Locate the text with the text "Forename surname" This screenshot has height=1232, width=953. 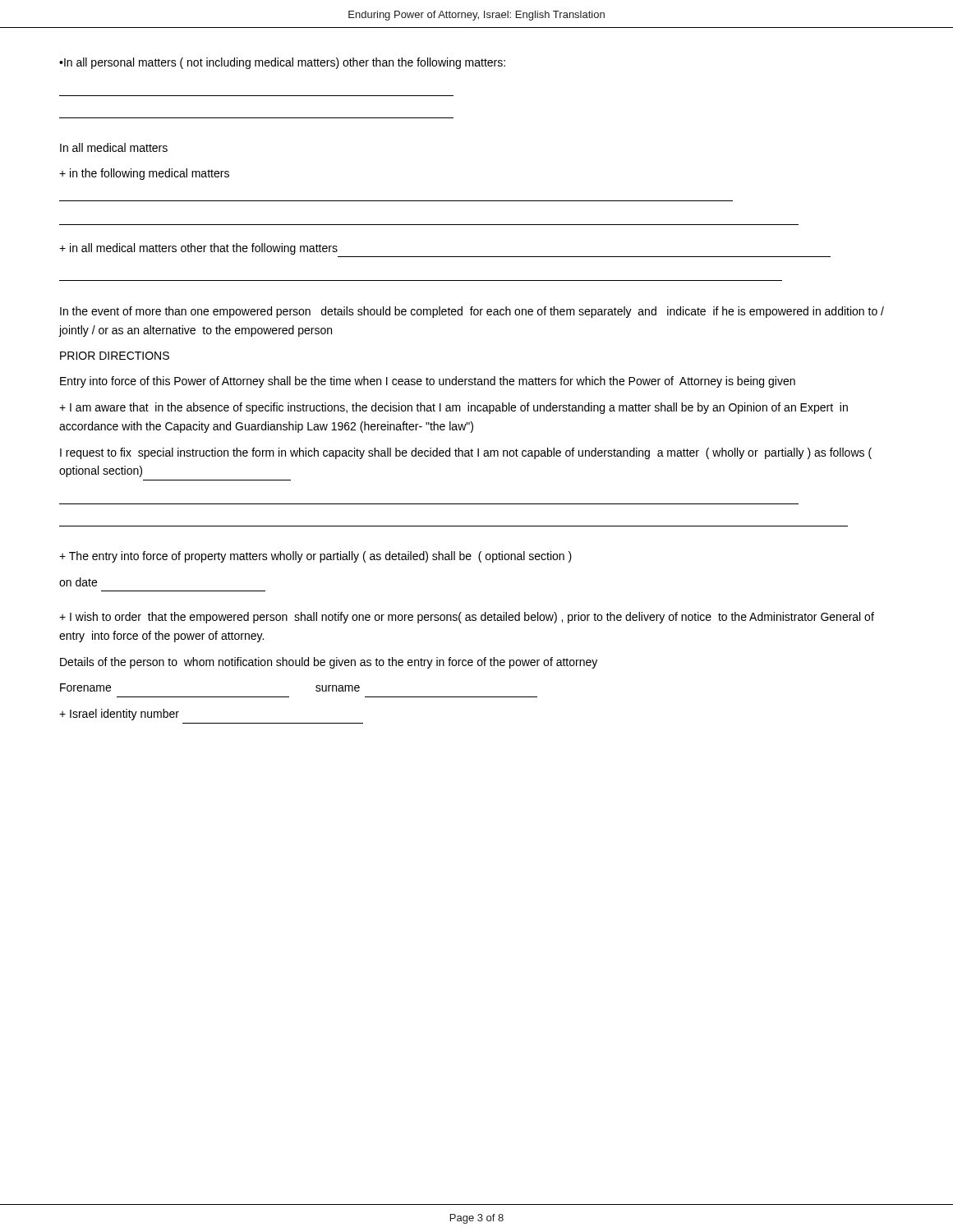[85, 686]
